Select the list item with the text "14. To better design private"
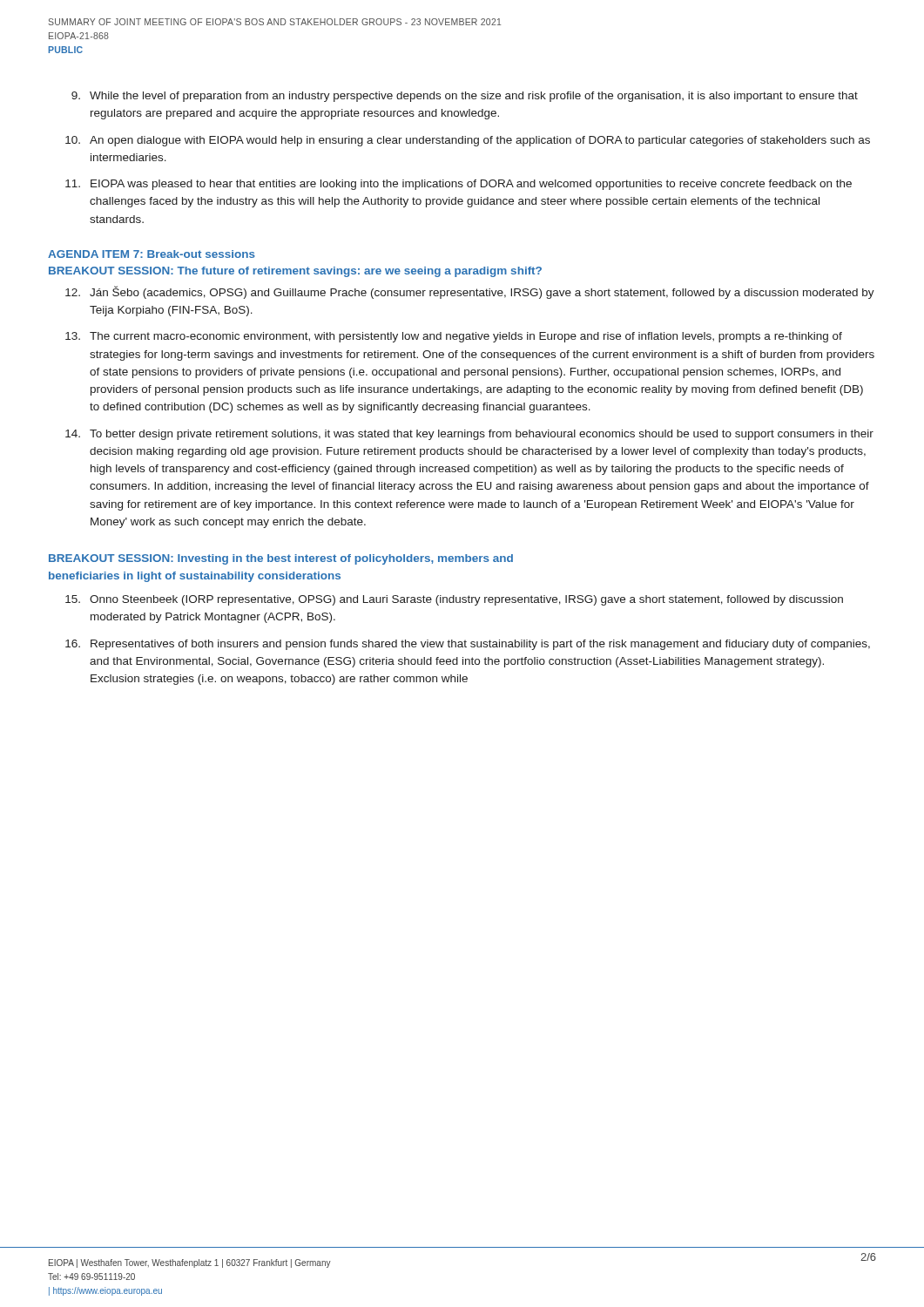 pyautogui.click(x=462, y=478)
